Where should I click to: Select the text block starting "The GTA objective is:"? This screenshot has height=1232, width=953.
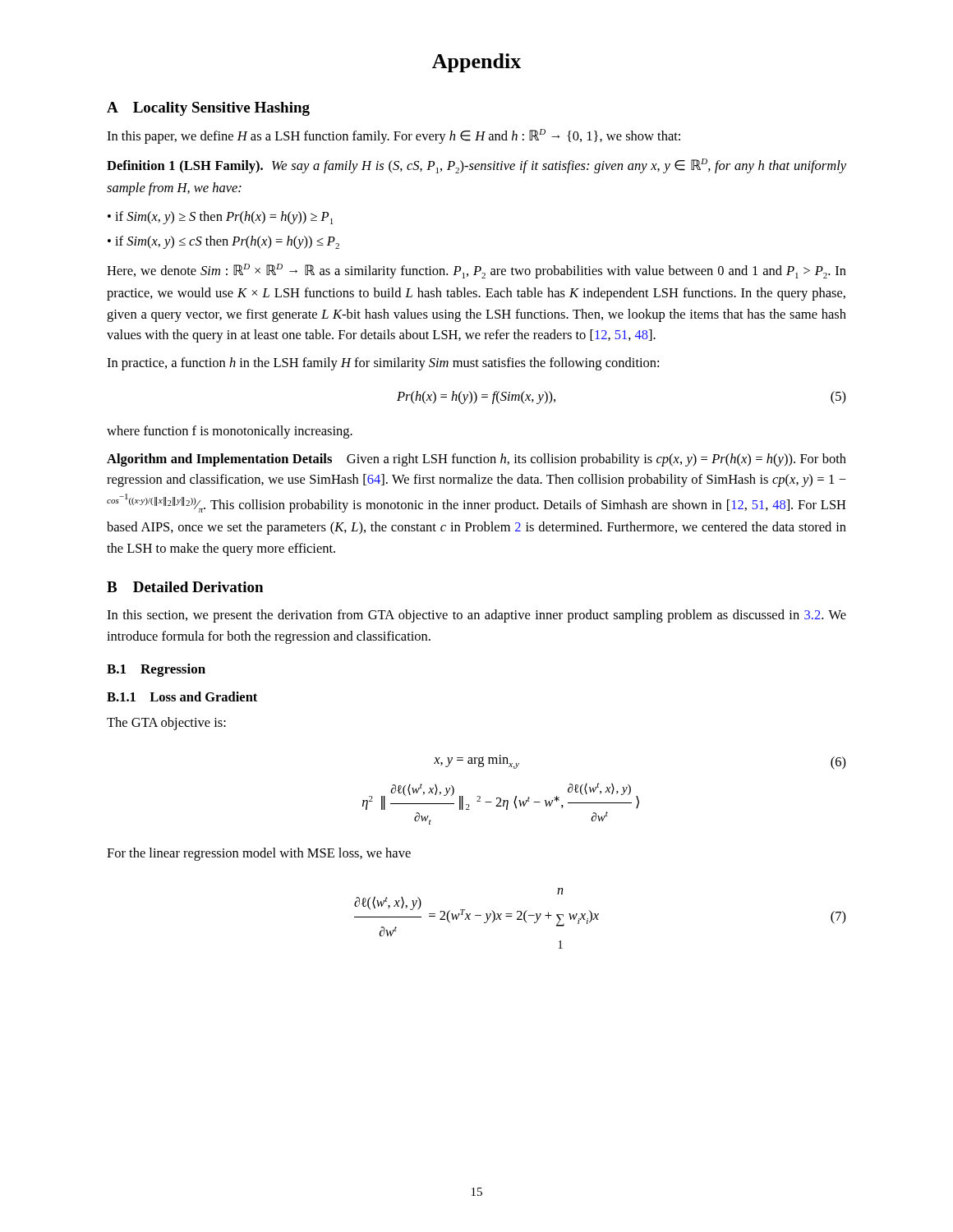pos(166,724)
